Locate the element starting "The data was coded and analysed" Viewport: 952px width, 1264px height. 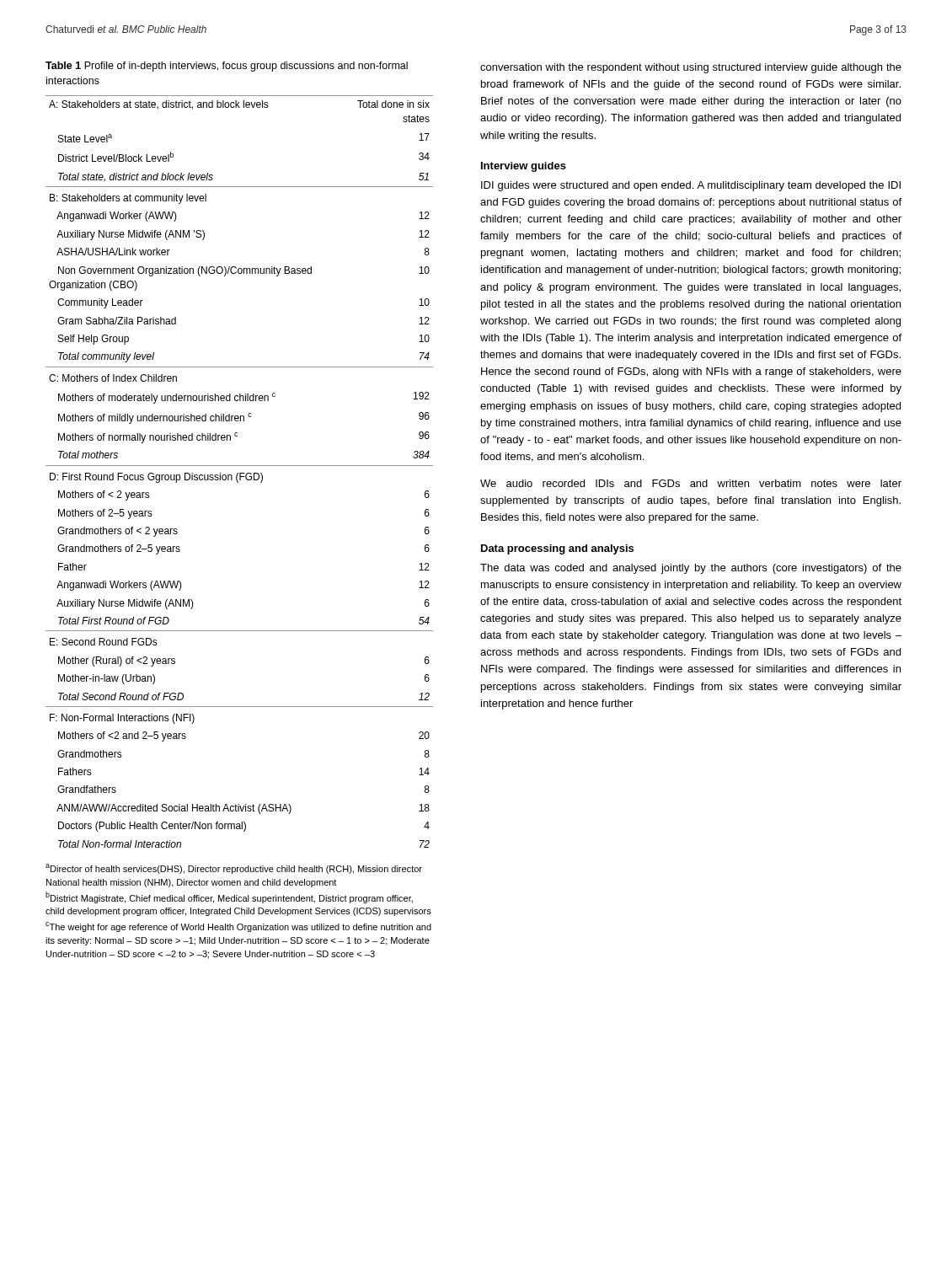tap(691, 635)
